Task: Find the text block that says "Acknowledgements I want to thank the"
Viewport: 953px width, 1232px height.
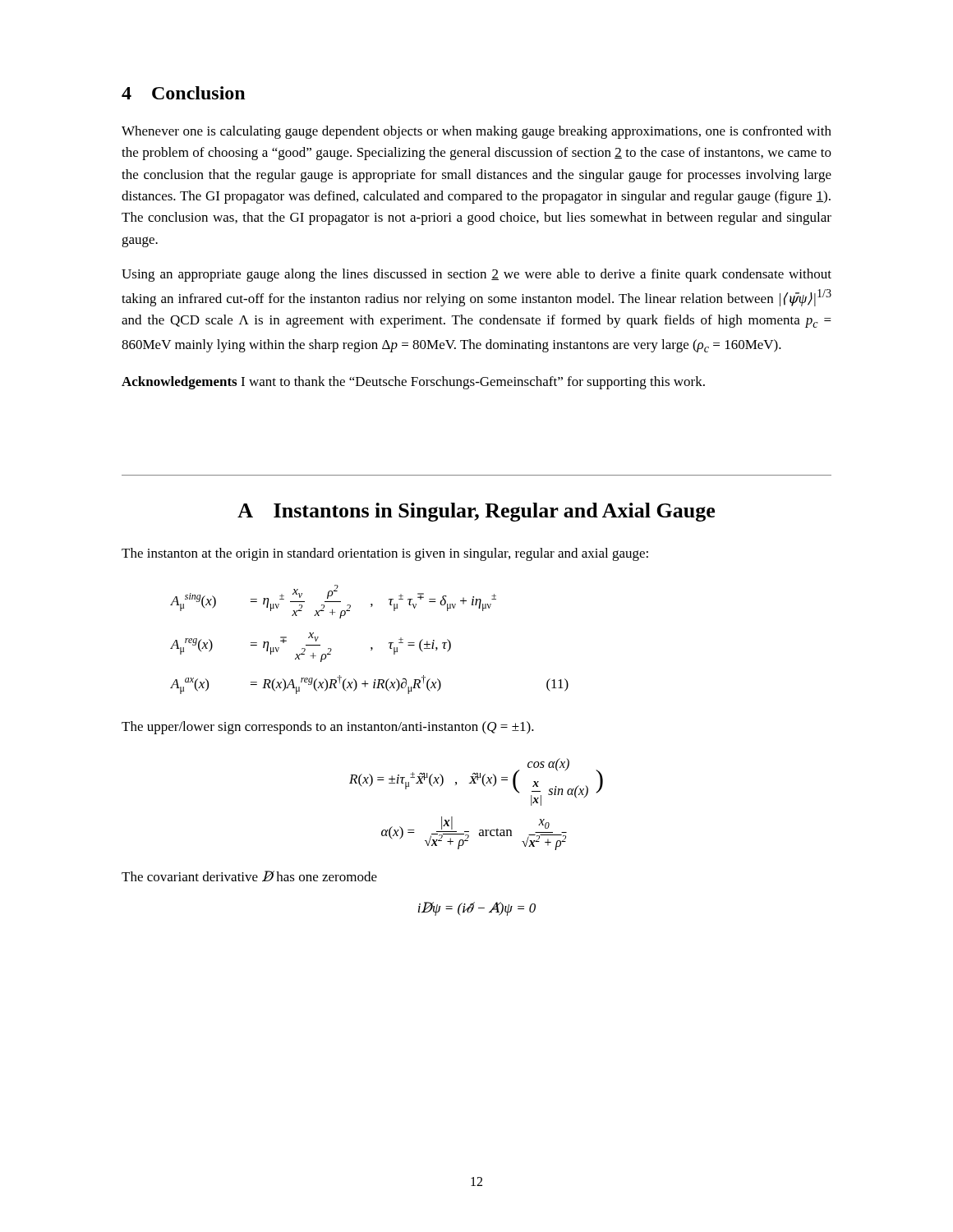Action: point(414,382)
